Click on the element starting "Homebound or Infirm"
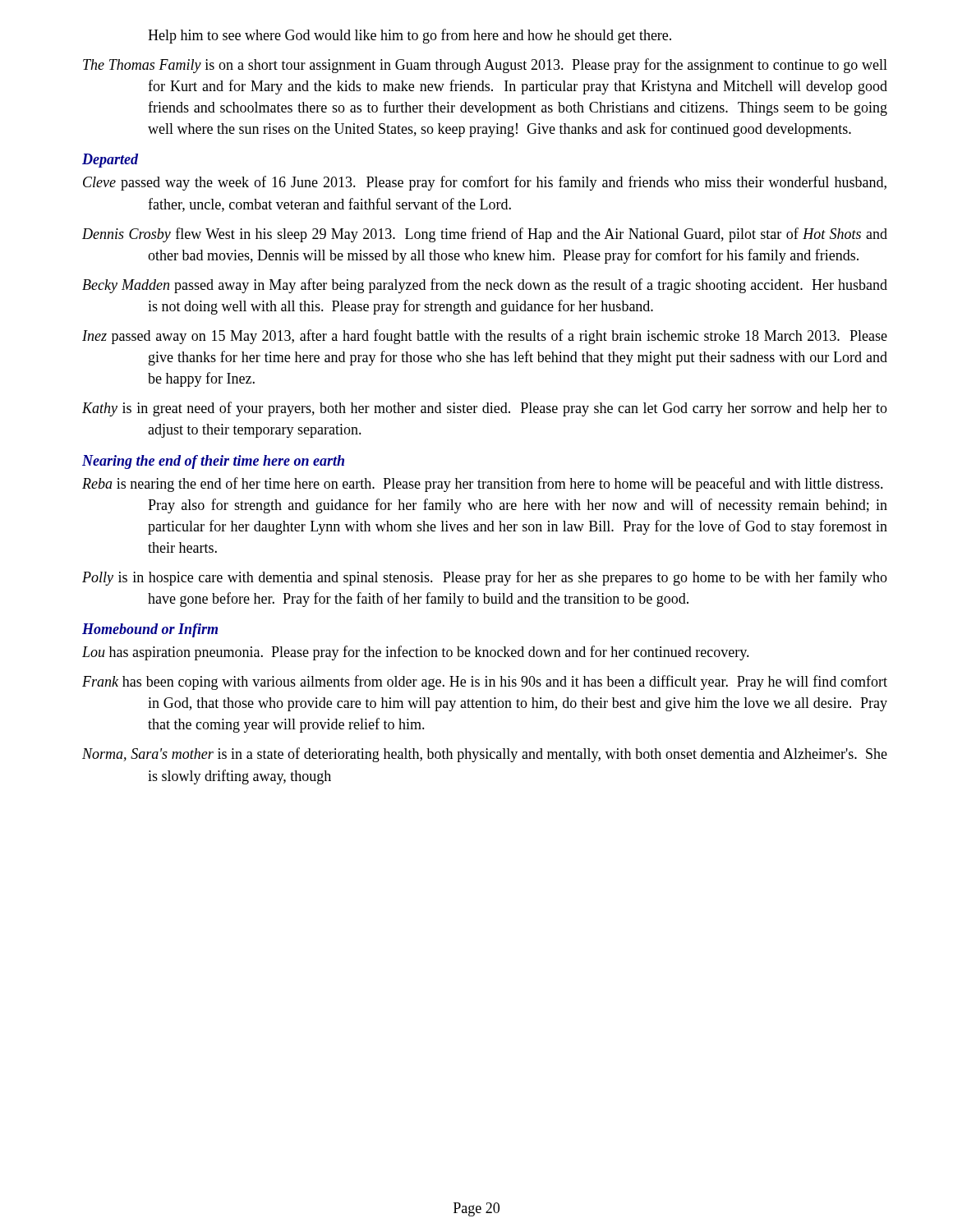 coord(150,630)
